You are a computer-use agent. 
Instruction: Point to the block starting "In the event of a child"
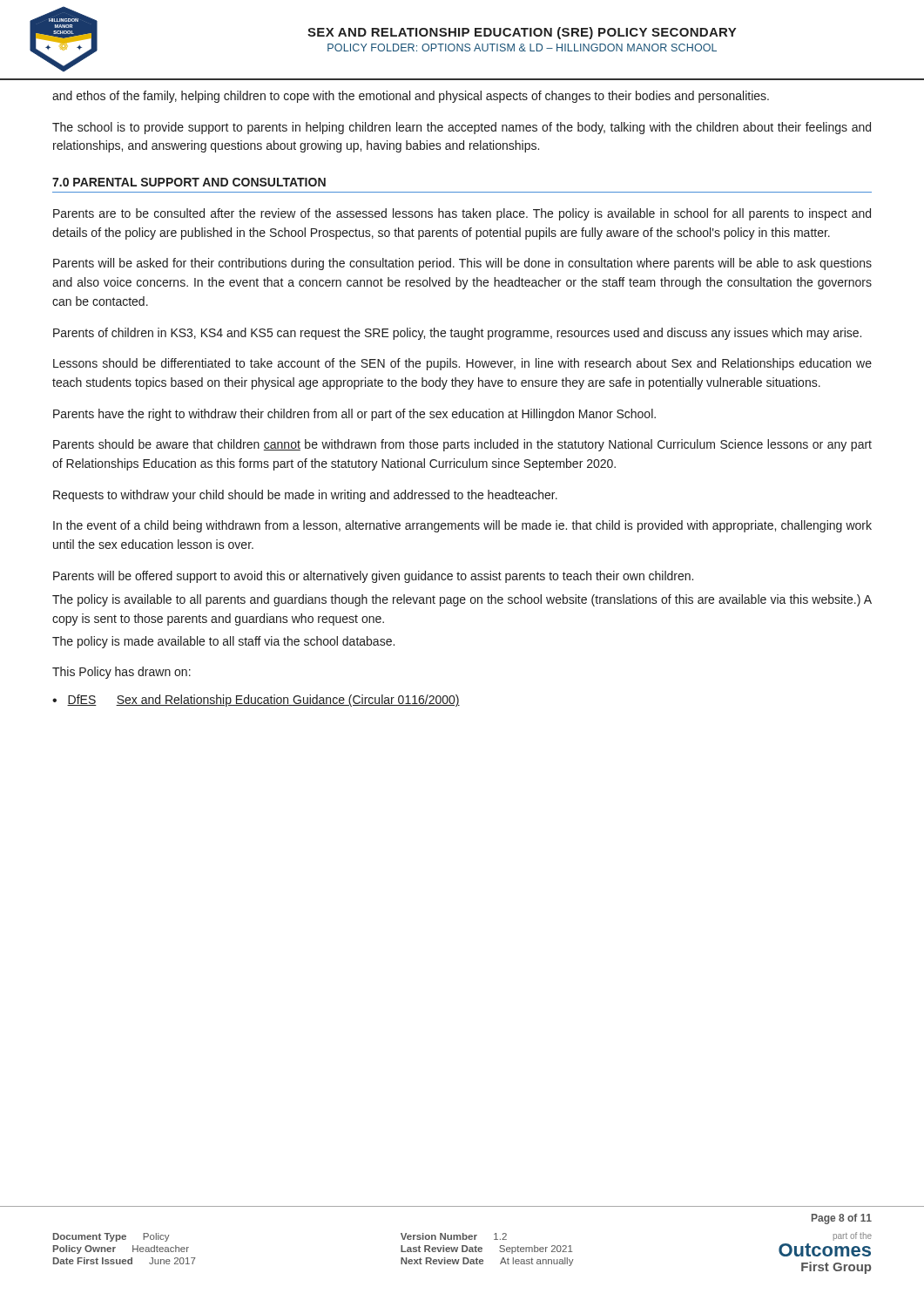(462, 535)
